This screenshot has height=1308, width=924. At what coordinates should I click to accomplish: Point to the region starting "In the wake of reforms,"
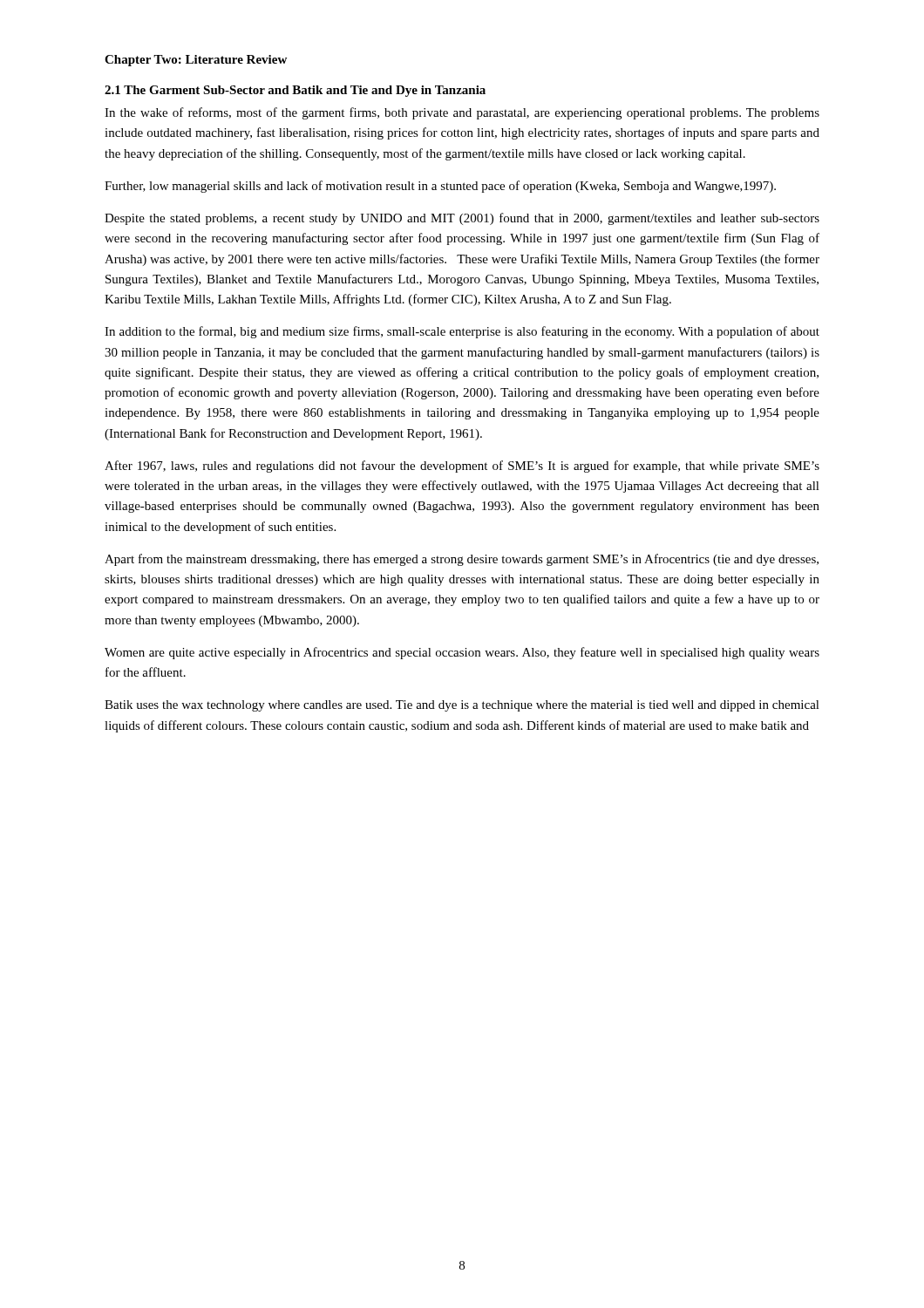click(x=462, y=133)
